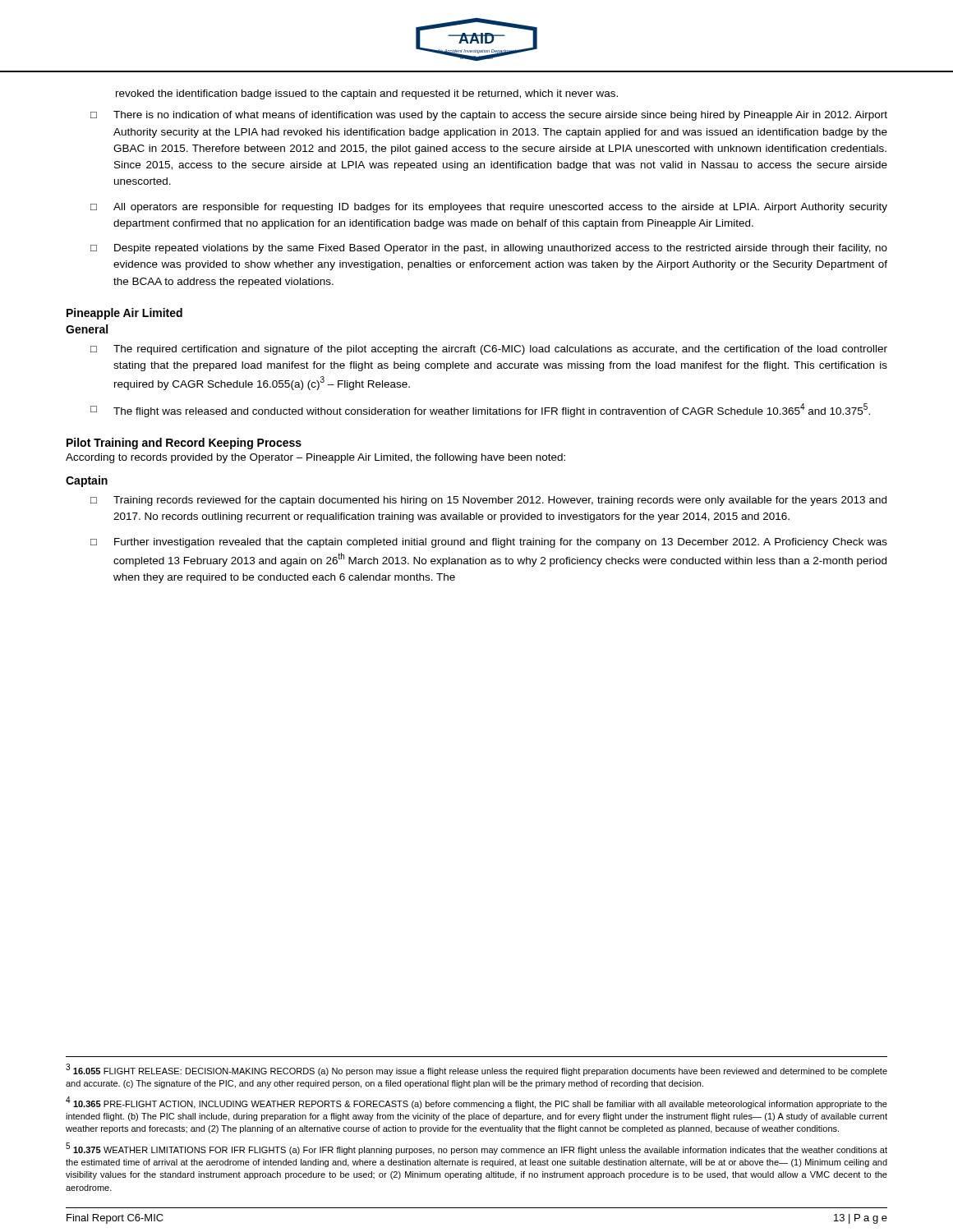Select the text starting "□ Despite repeated"
953x1232 pixels.
pyautogui.click(x=489, y=265)
